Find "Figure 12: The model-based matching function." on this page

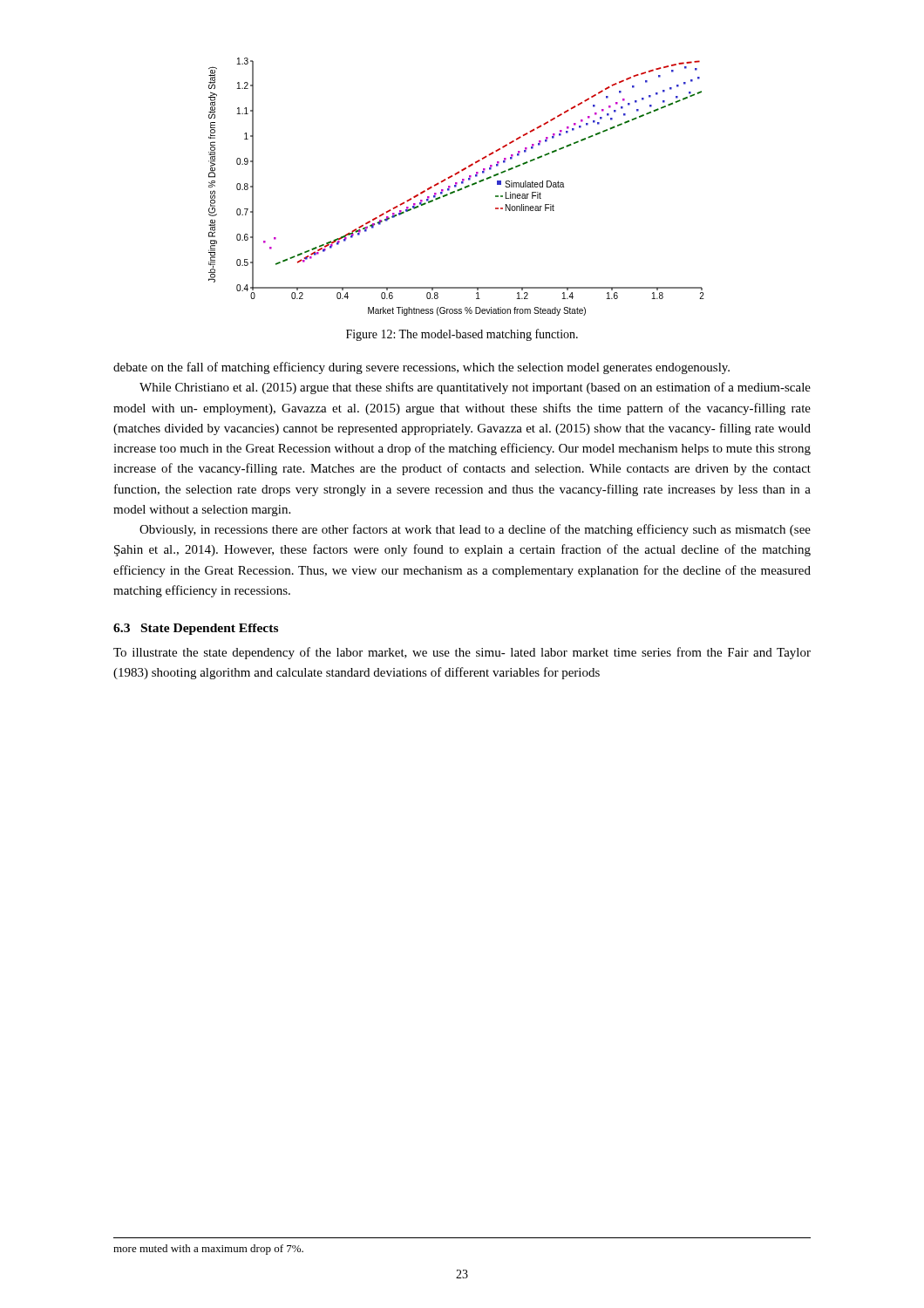462,334
